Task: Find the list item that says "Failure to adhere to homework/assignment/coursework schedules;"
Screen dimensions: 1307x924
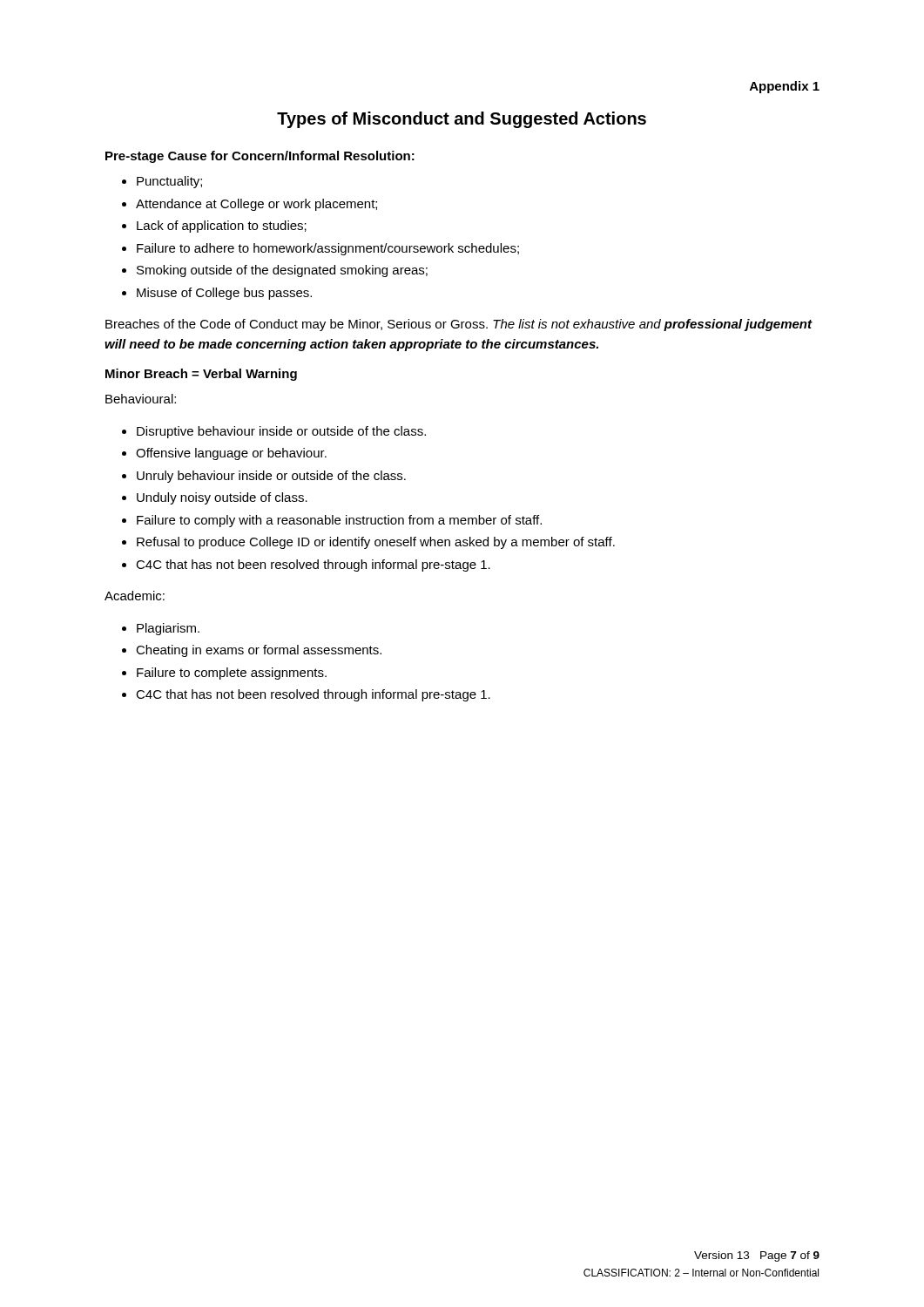Action: [328, 247]
